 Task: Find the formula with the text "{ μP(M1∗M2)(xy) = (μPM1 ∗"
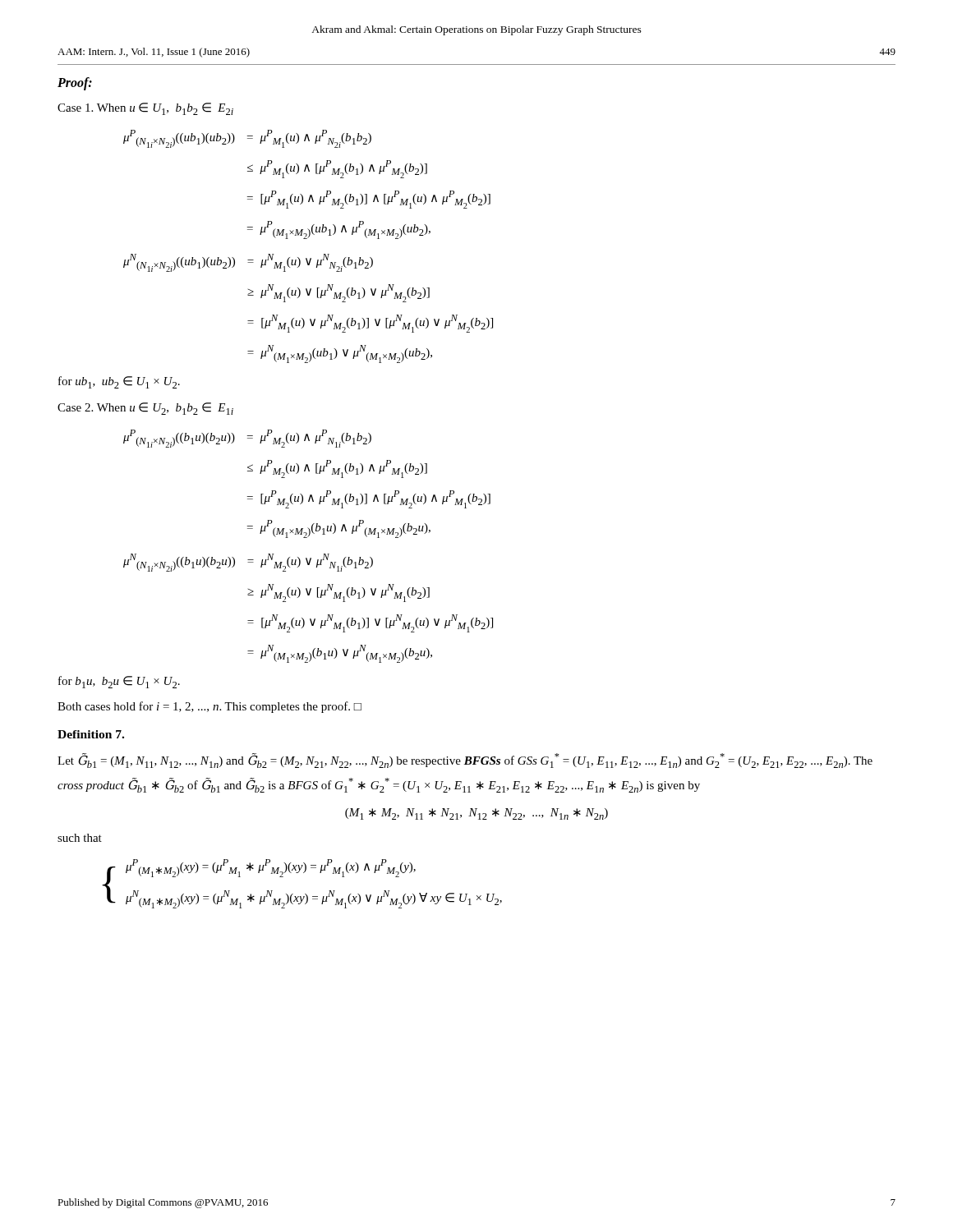tap(300, 883)
